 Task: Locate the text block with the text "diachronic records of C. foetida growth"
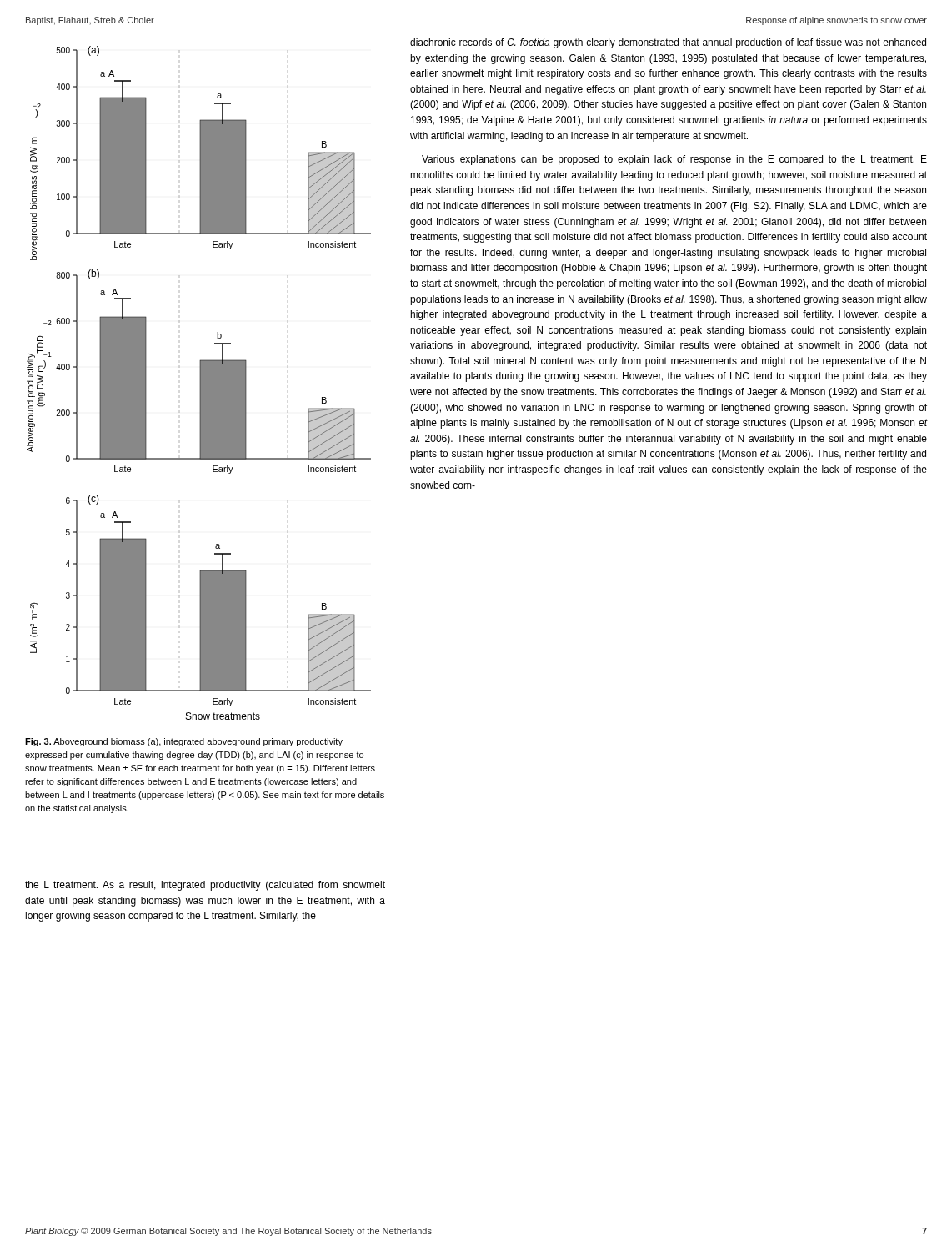point(669,264)
